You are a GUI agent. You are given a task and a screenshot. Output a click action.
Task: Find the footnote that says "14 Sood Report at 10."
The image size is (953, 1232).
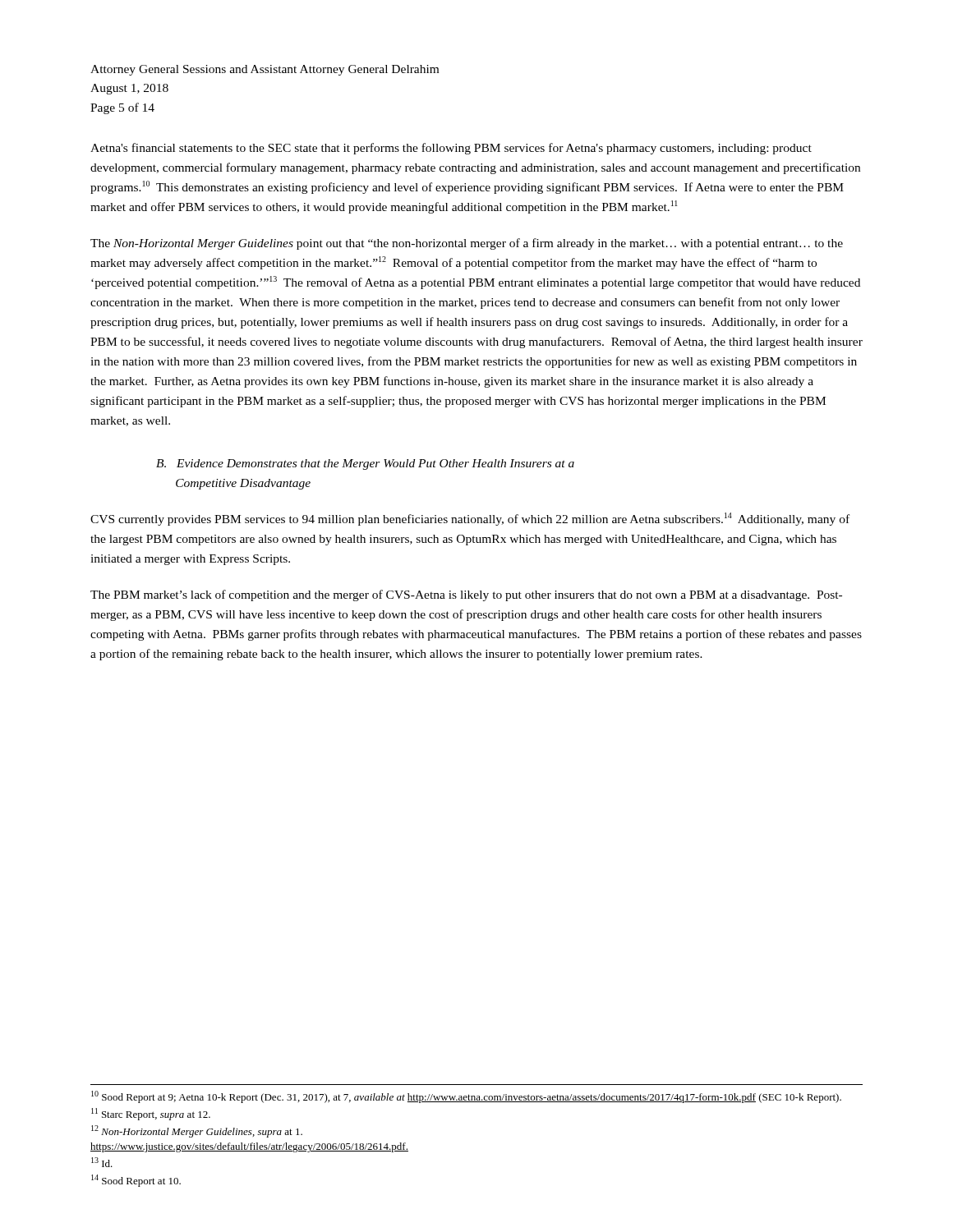(136, 1180)
